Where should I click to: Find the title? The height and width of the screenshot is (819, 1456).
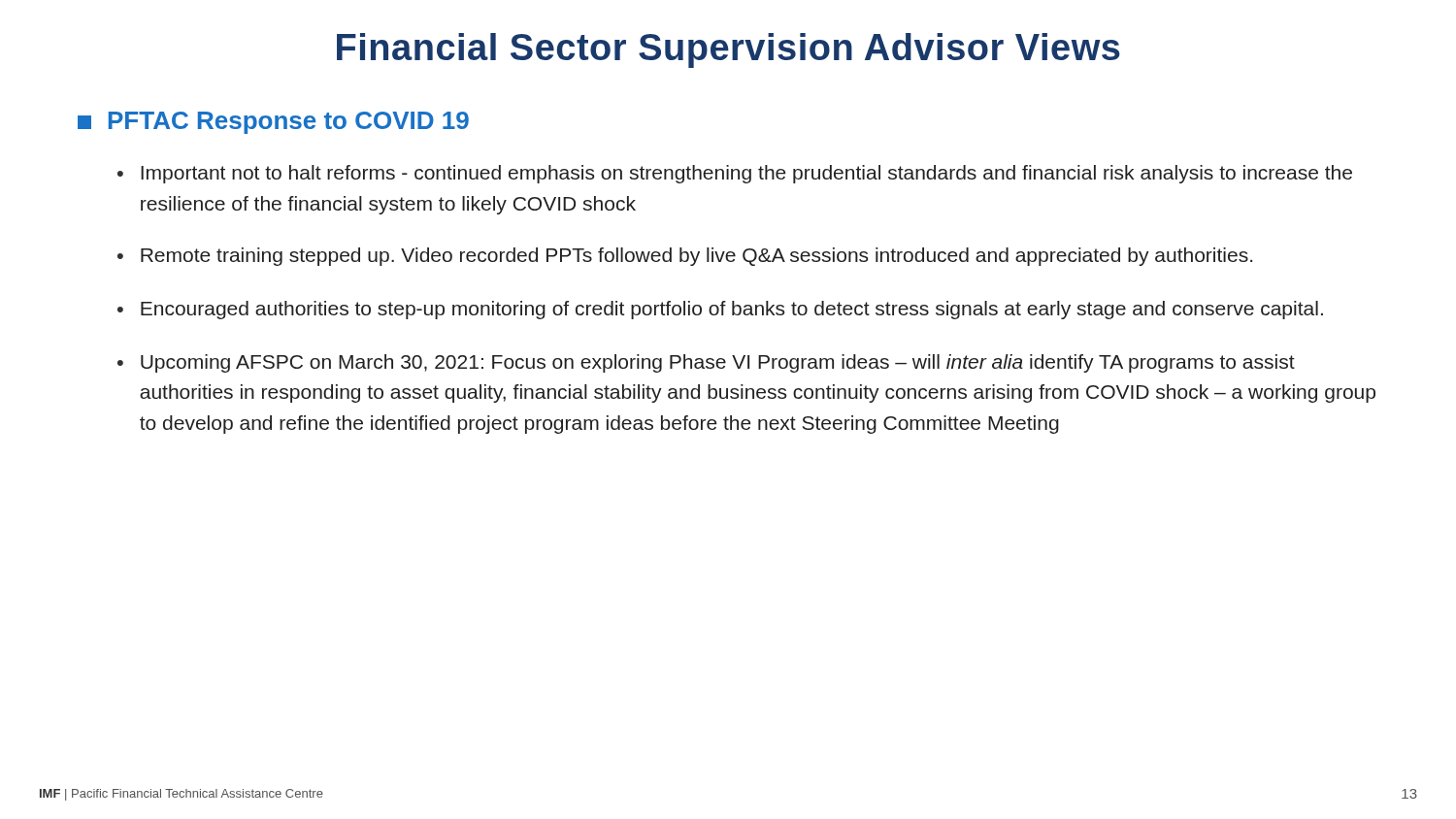(728, 48)
